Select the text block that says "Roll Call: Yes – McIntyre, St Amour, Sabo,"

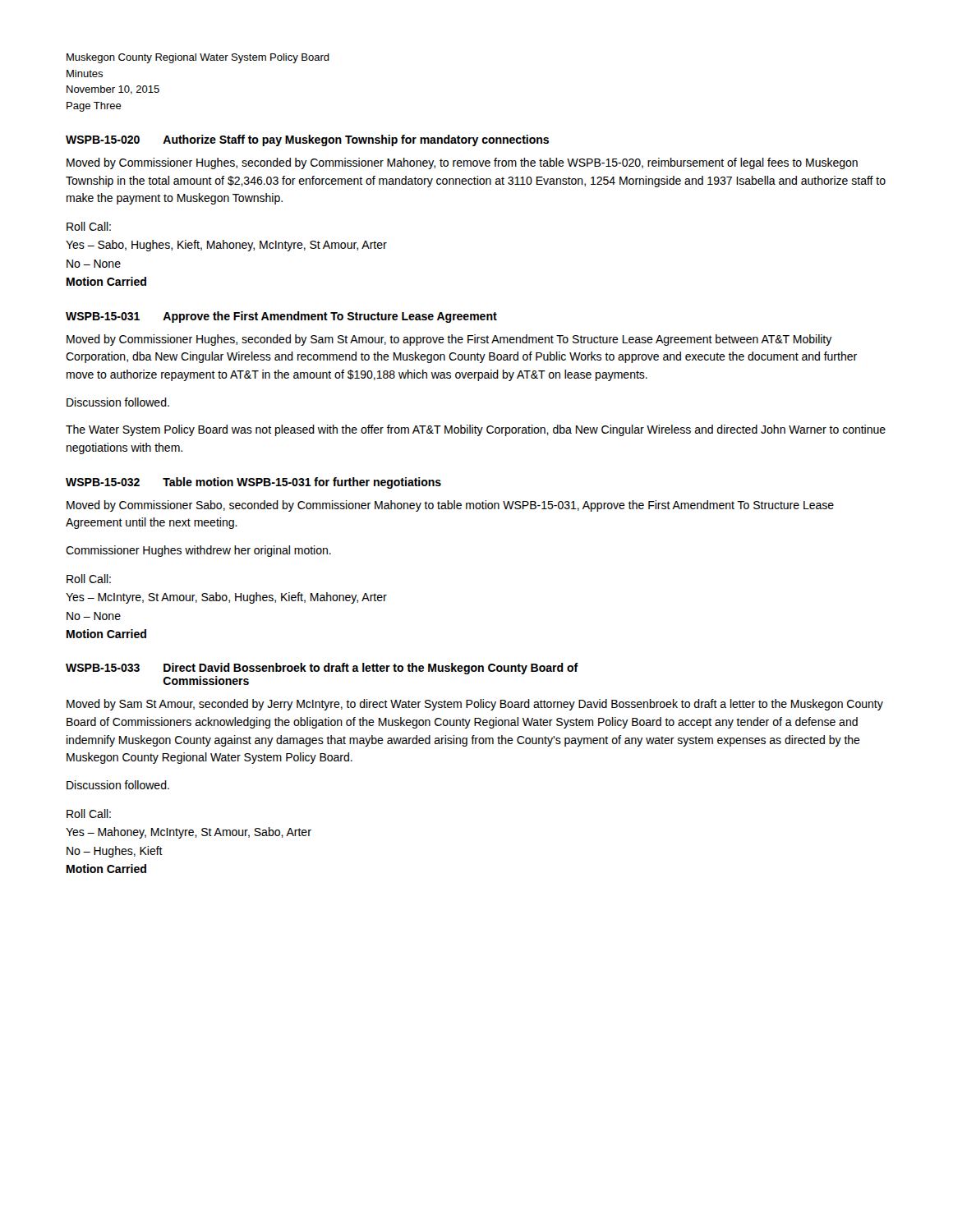click(226, 606)
